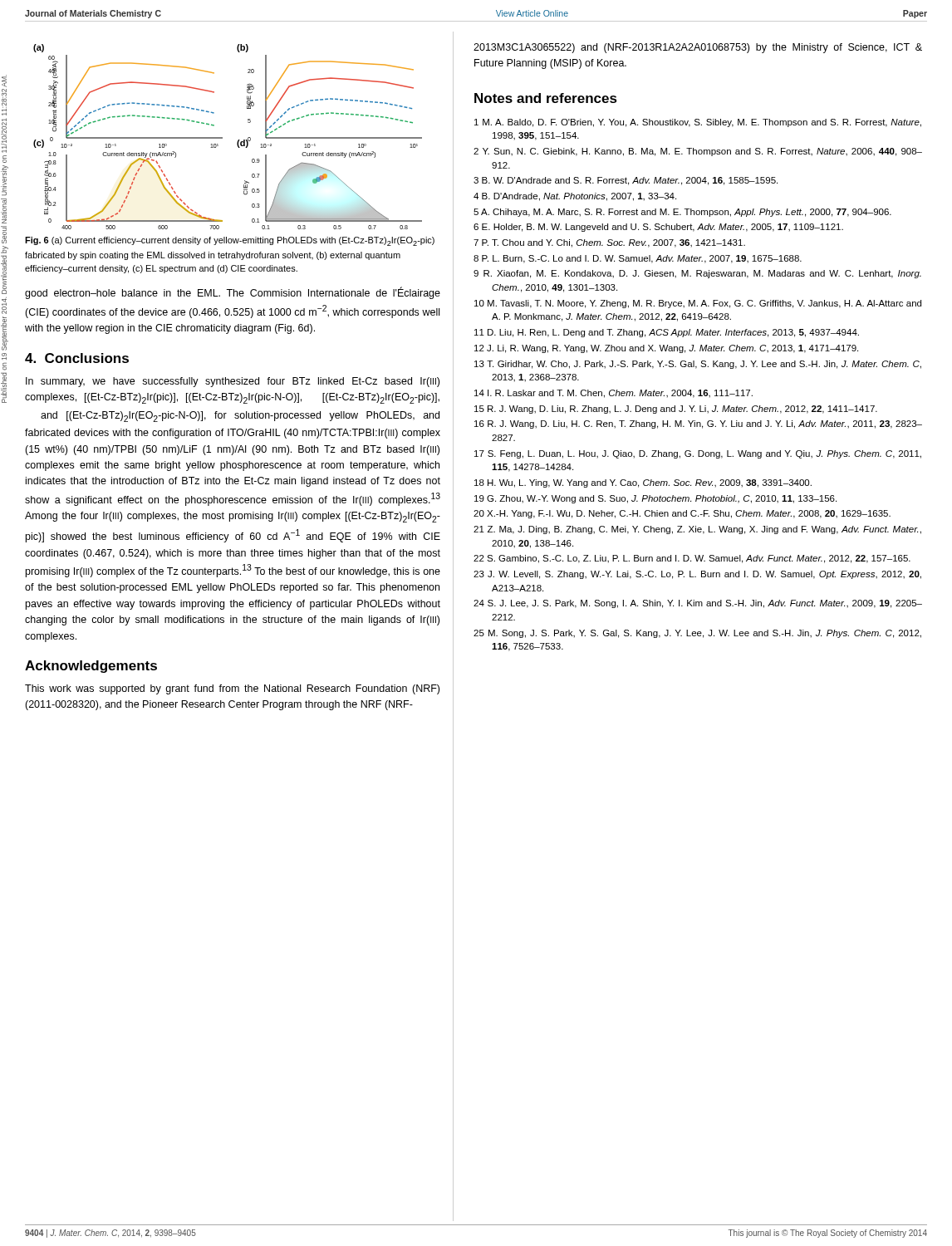Find the block on this page that starts "In summary, we have successfully synthesized four BTz"
Image resolution: width=952 pixels, height=1246 pixels.
tap(233, 508)
